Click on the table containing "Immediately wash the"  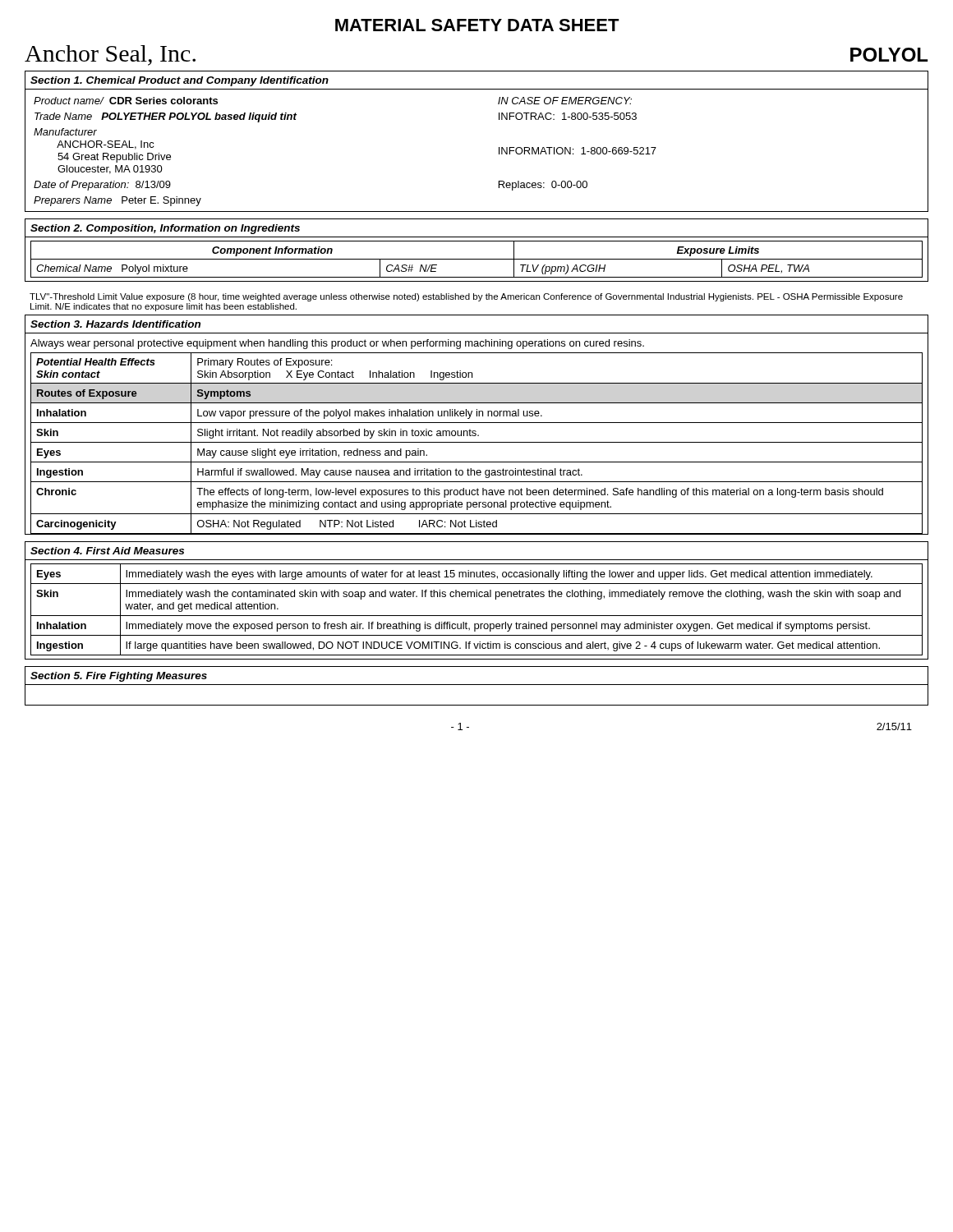pyautogui.click(x=476, y=609)
